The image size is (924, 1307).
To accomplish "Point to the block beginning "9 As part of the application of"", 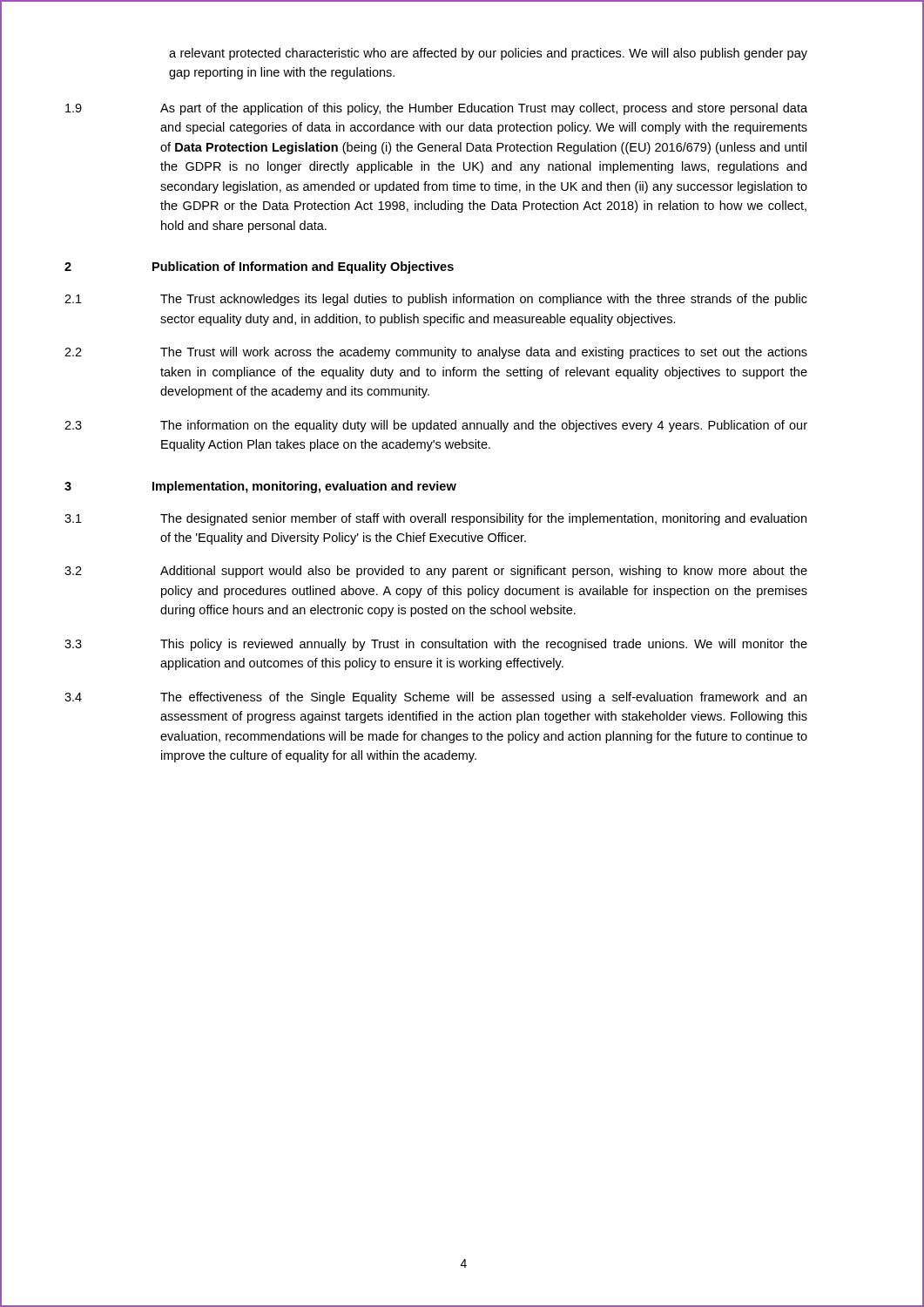I will click(436, 167).
